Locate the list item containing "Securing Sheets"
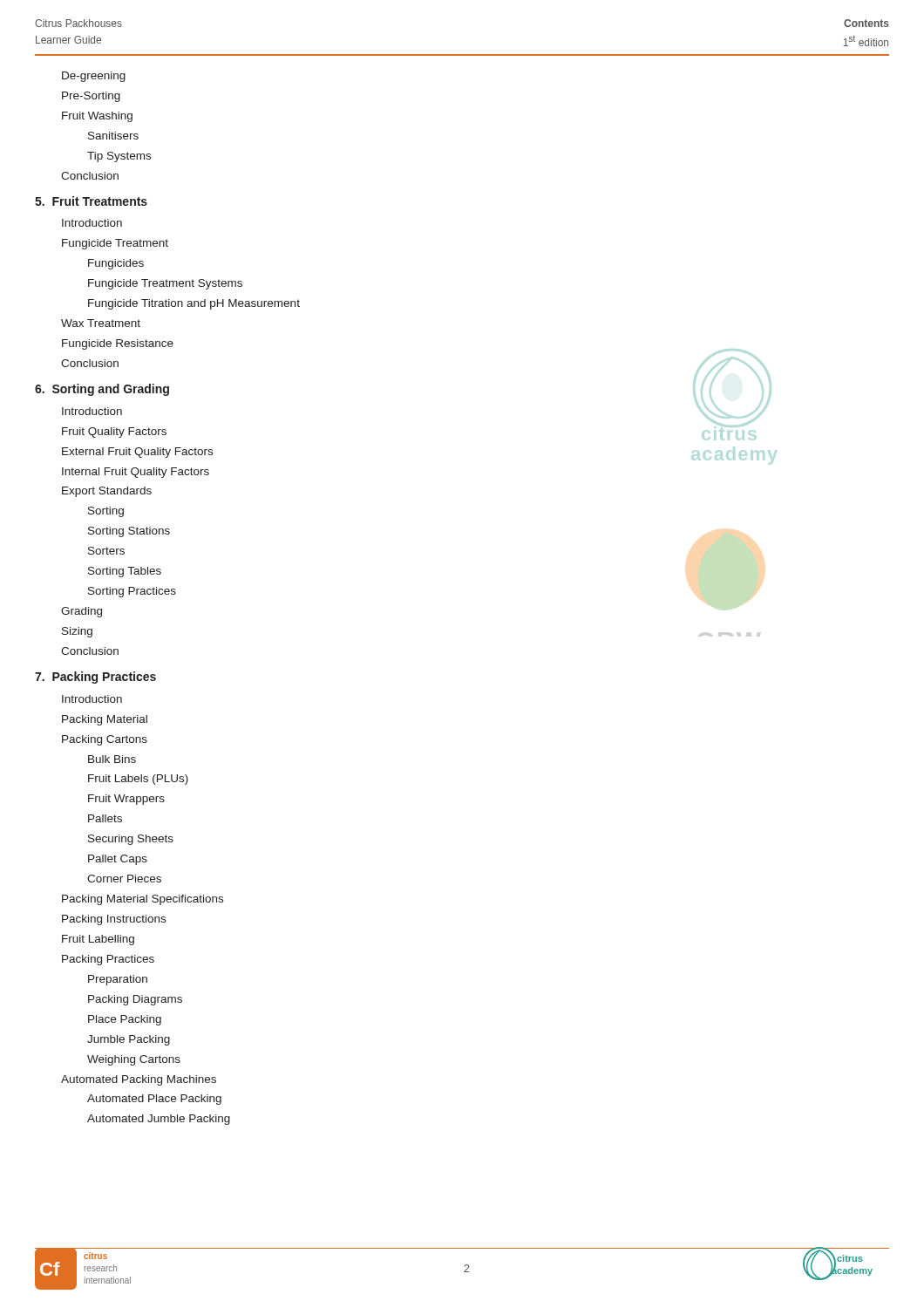924x1308 pixels. [130, 839]
